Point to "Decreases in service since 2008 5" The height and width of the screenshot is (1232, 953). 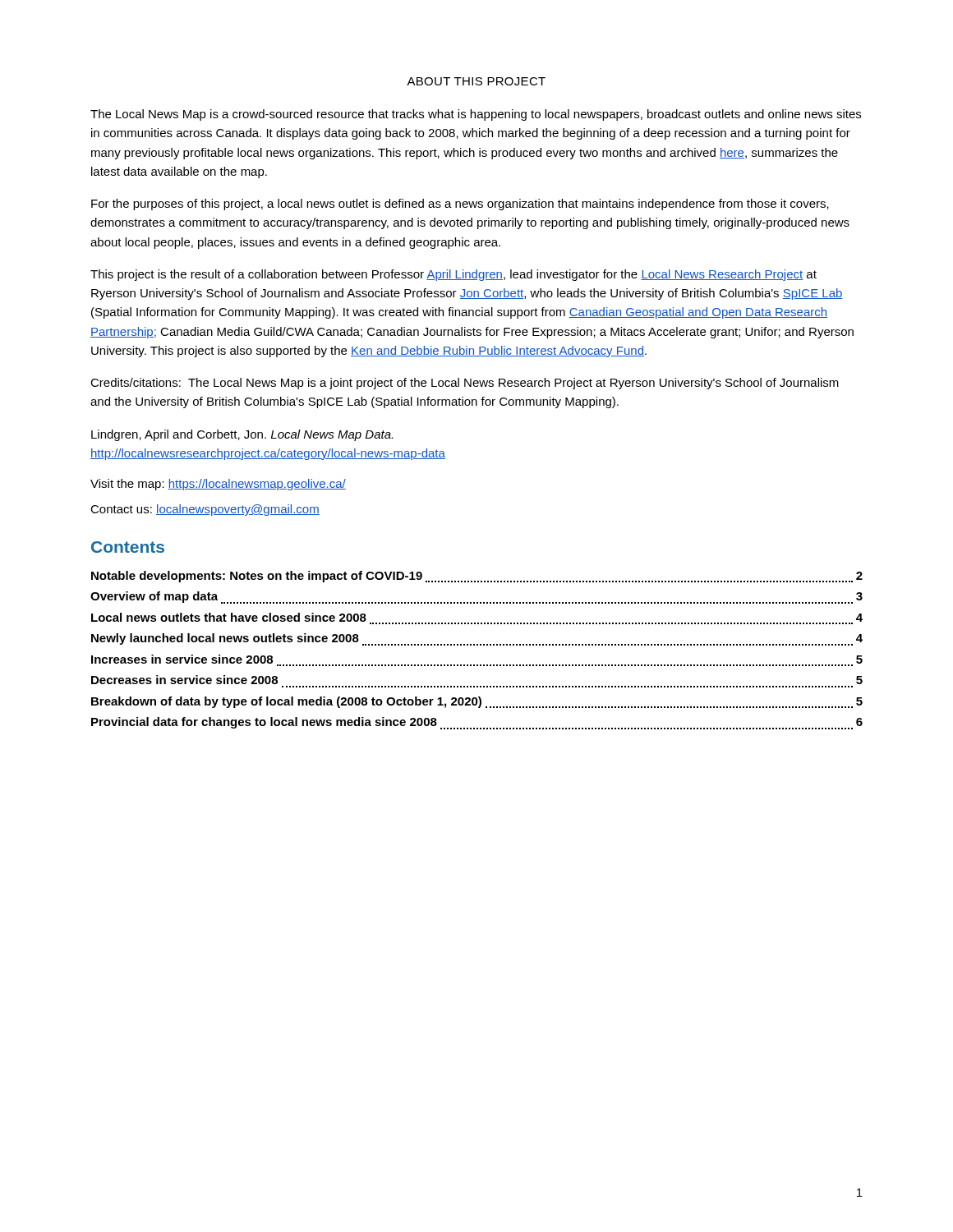476,680
